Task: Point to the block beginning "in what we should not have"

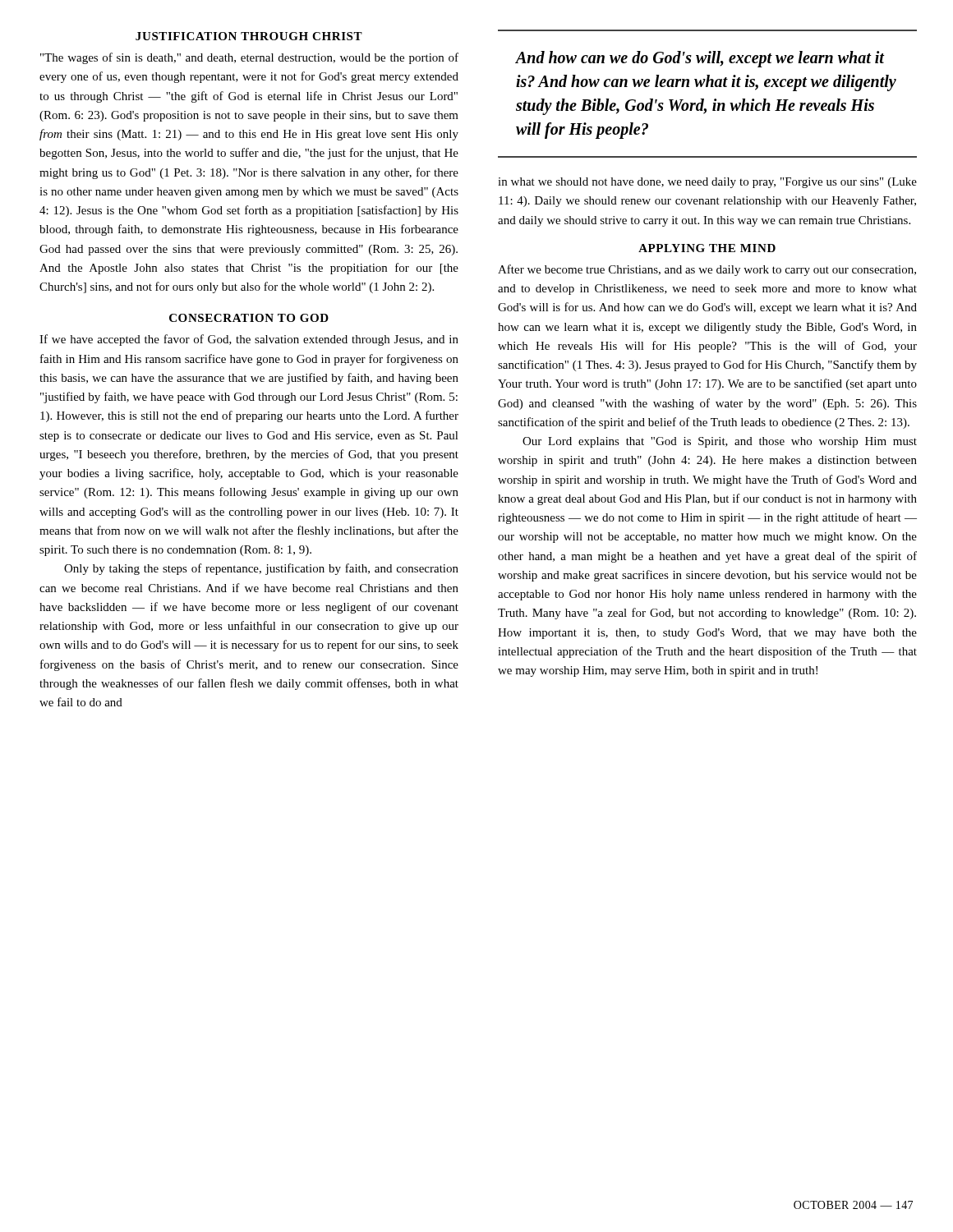Action: (x=707, y=201)
